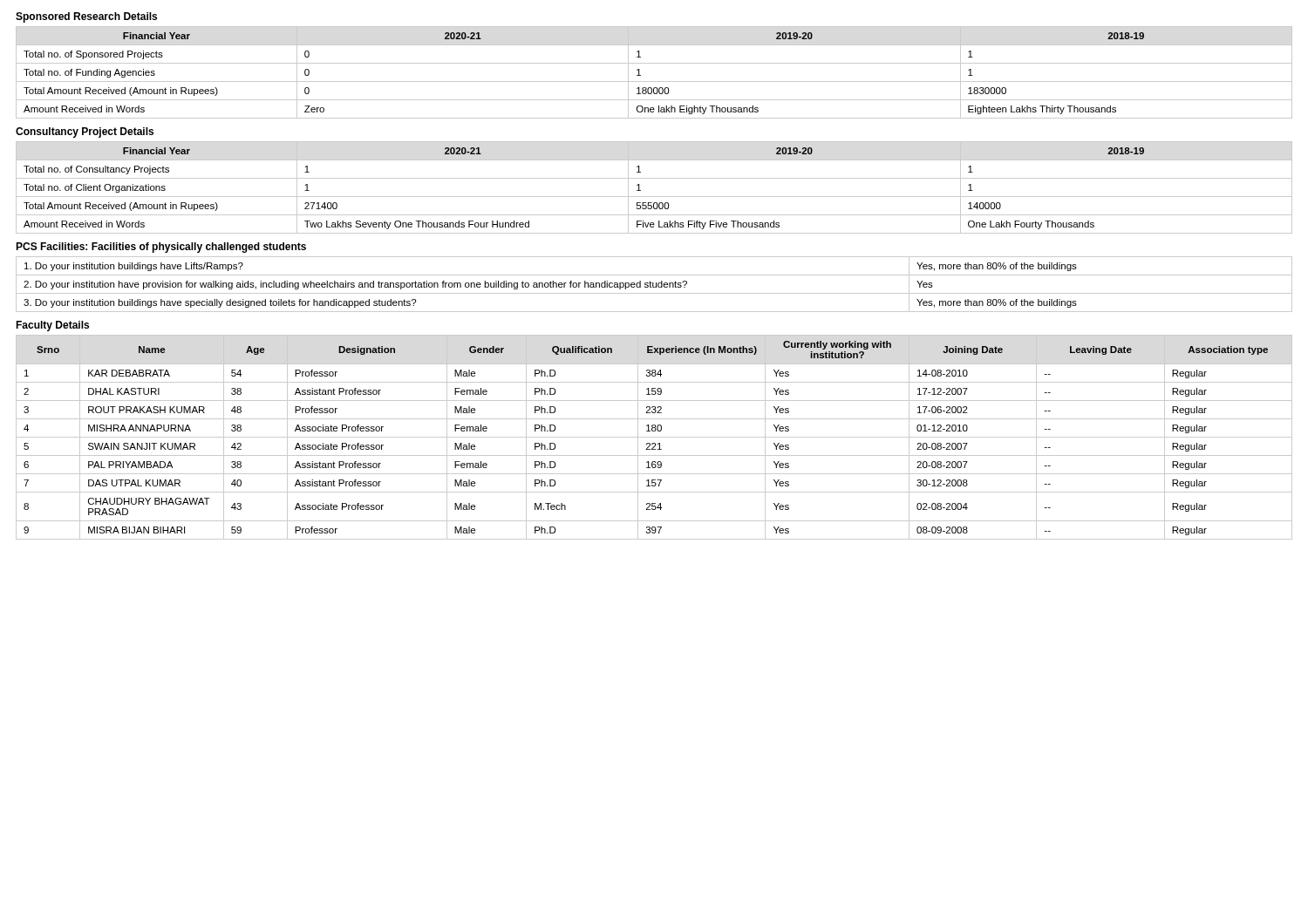1308x924 pixels.
Task: Click on the region starting "Consultancy Project Details"
Action: coord(85,132)
